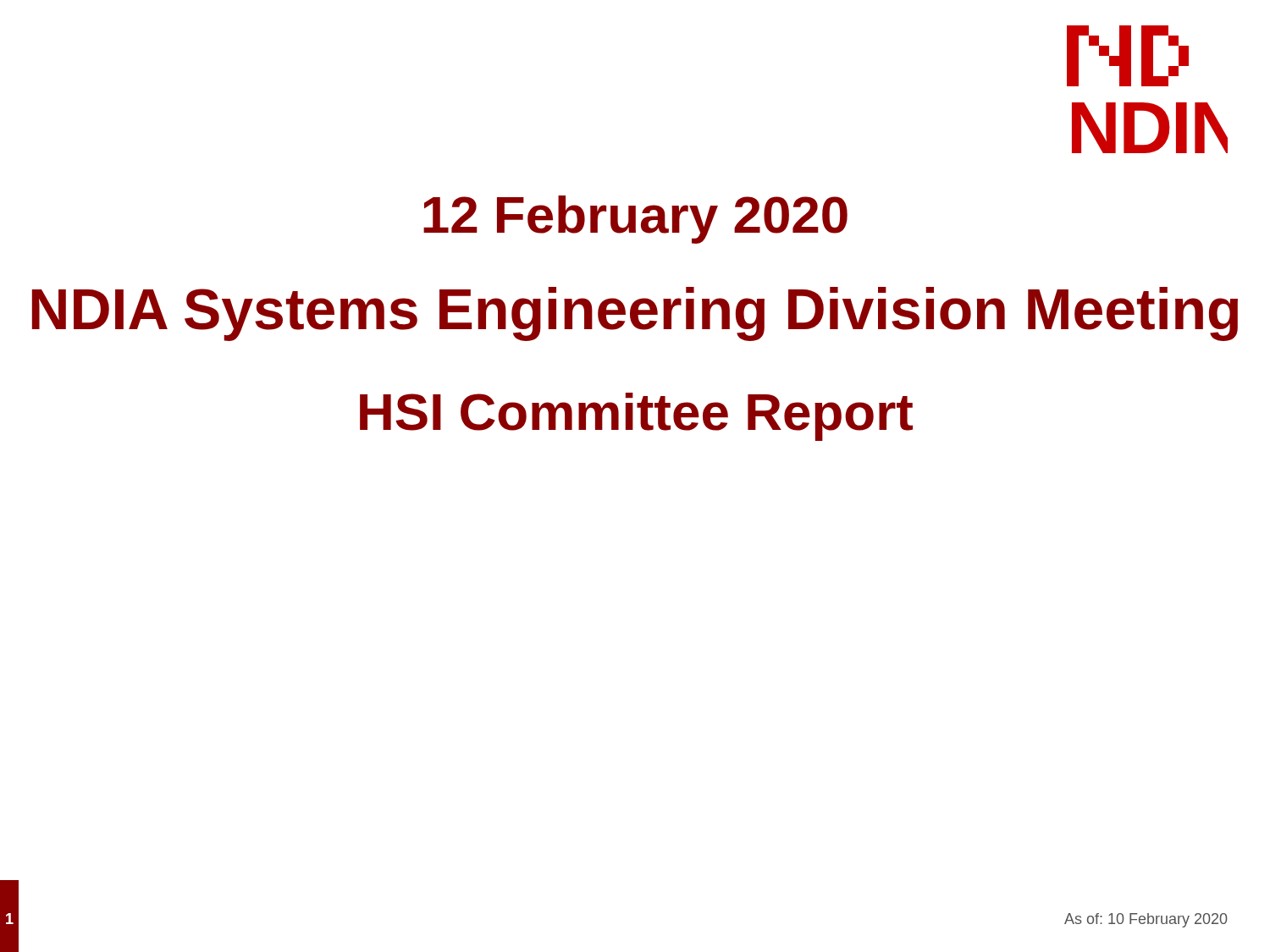
Task: Select the text block starting "HSI Committee Report"
Action: click(x=635, y=412)
